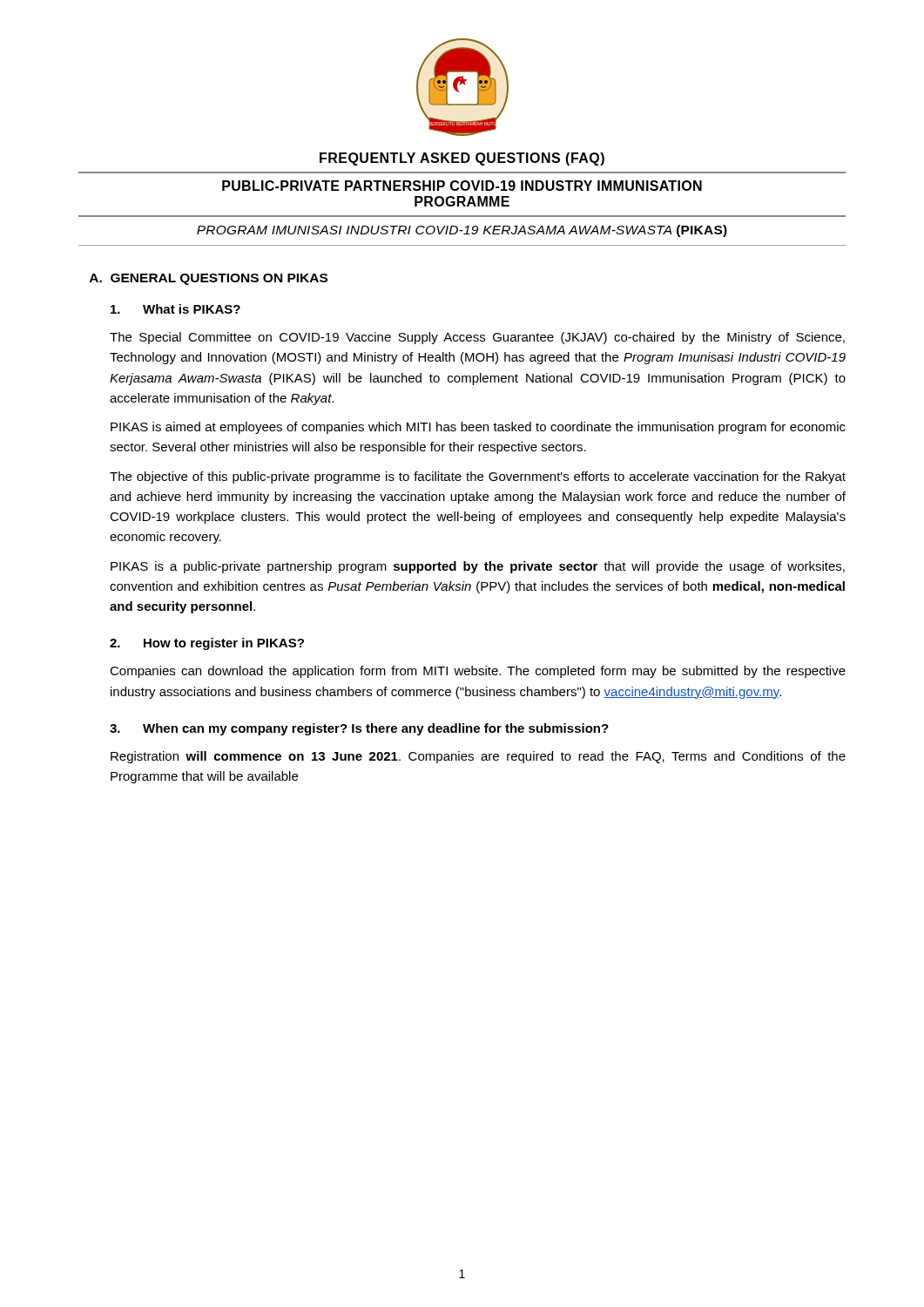Where does it say "2. How to register in PIKAS?"?

[x=207, y=643]
